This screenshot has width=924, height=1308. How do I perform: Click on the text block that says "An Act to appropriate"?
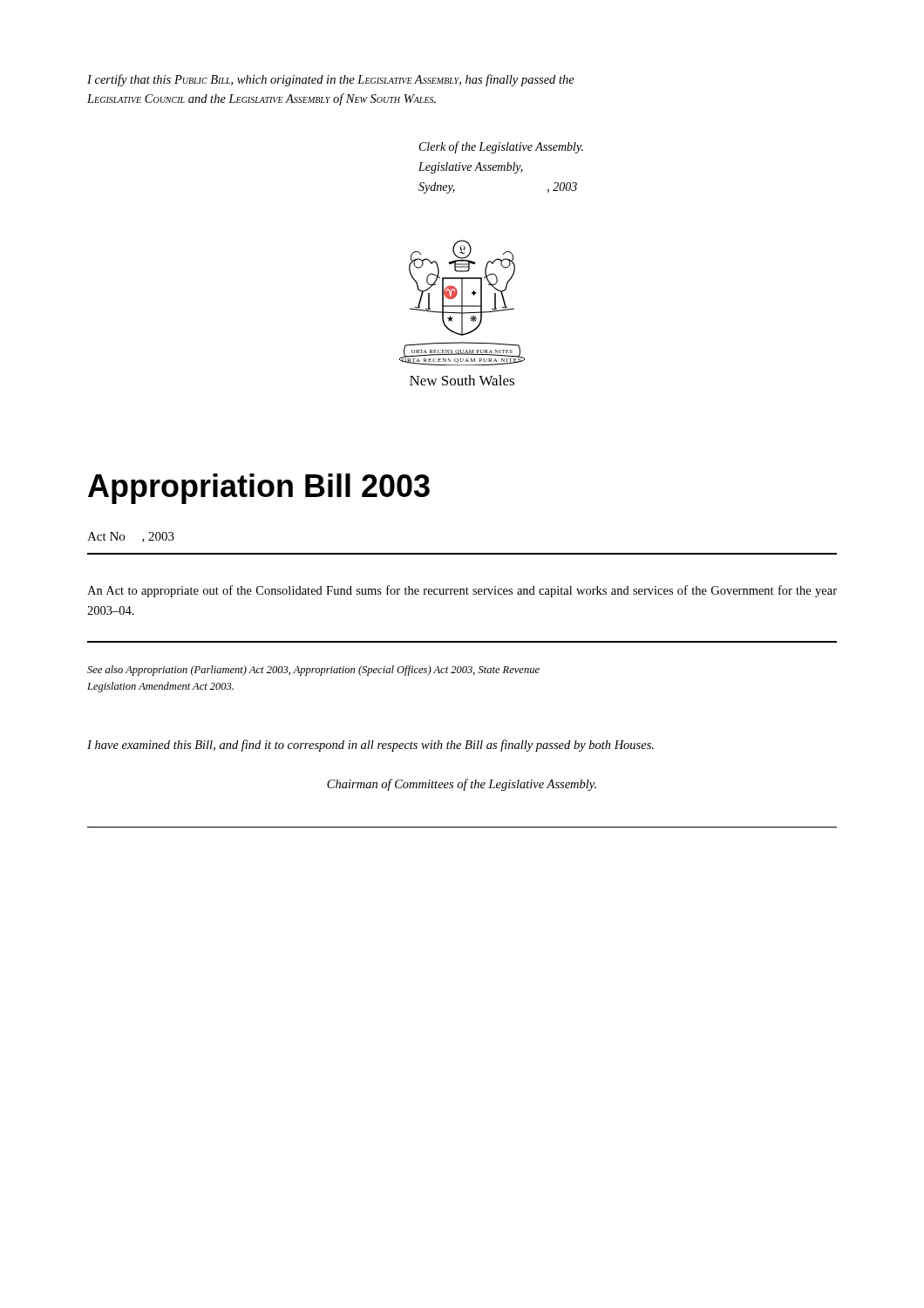pyautogui.click(x=462, y=601)
